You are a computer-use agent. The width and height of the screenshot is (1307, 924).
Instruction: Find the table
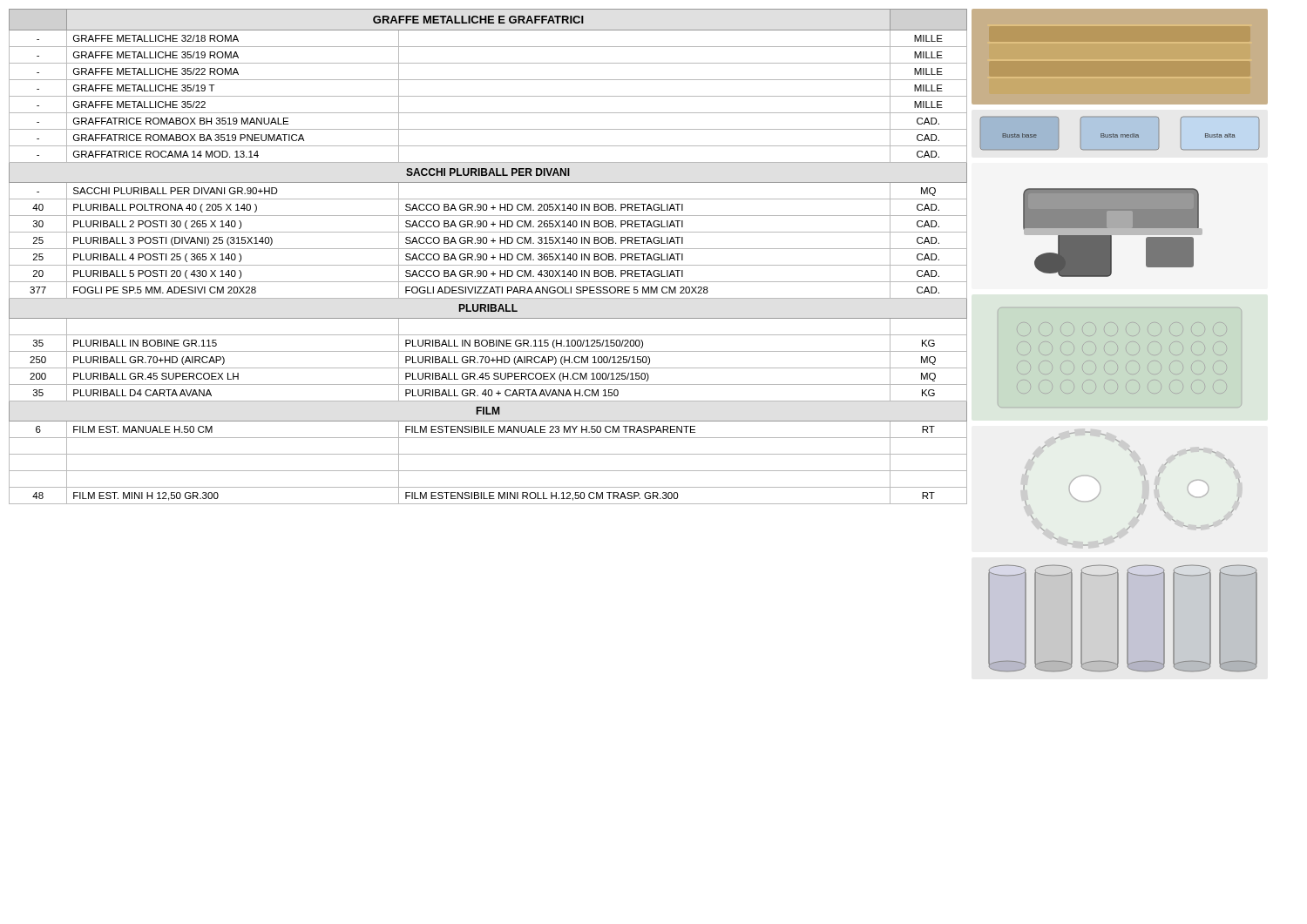(x=488, y=256)
